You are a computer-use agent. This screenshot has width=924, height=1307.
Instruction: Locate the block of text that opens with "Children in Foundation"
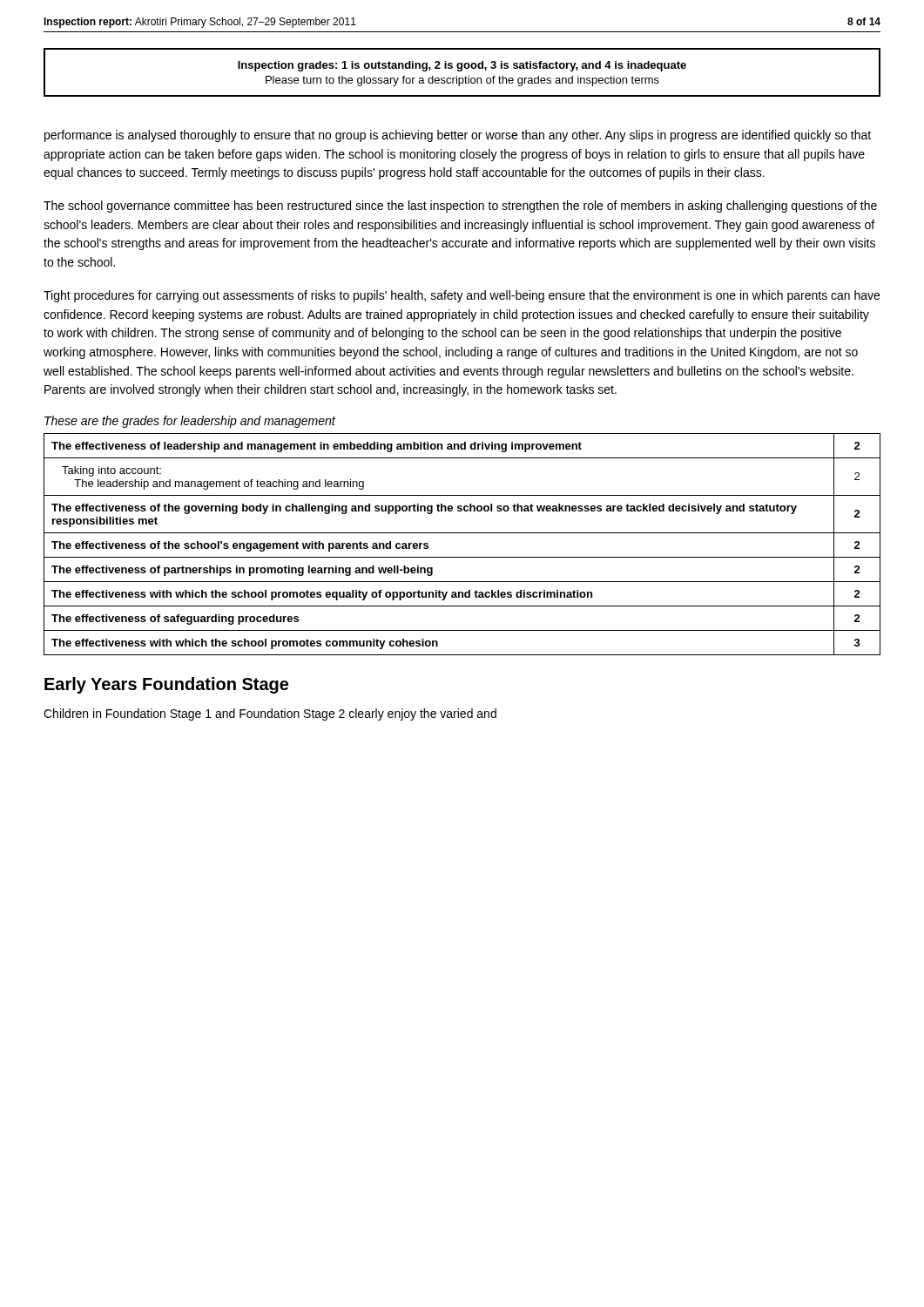[x=270, y=714]
